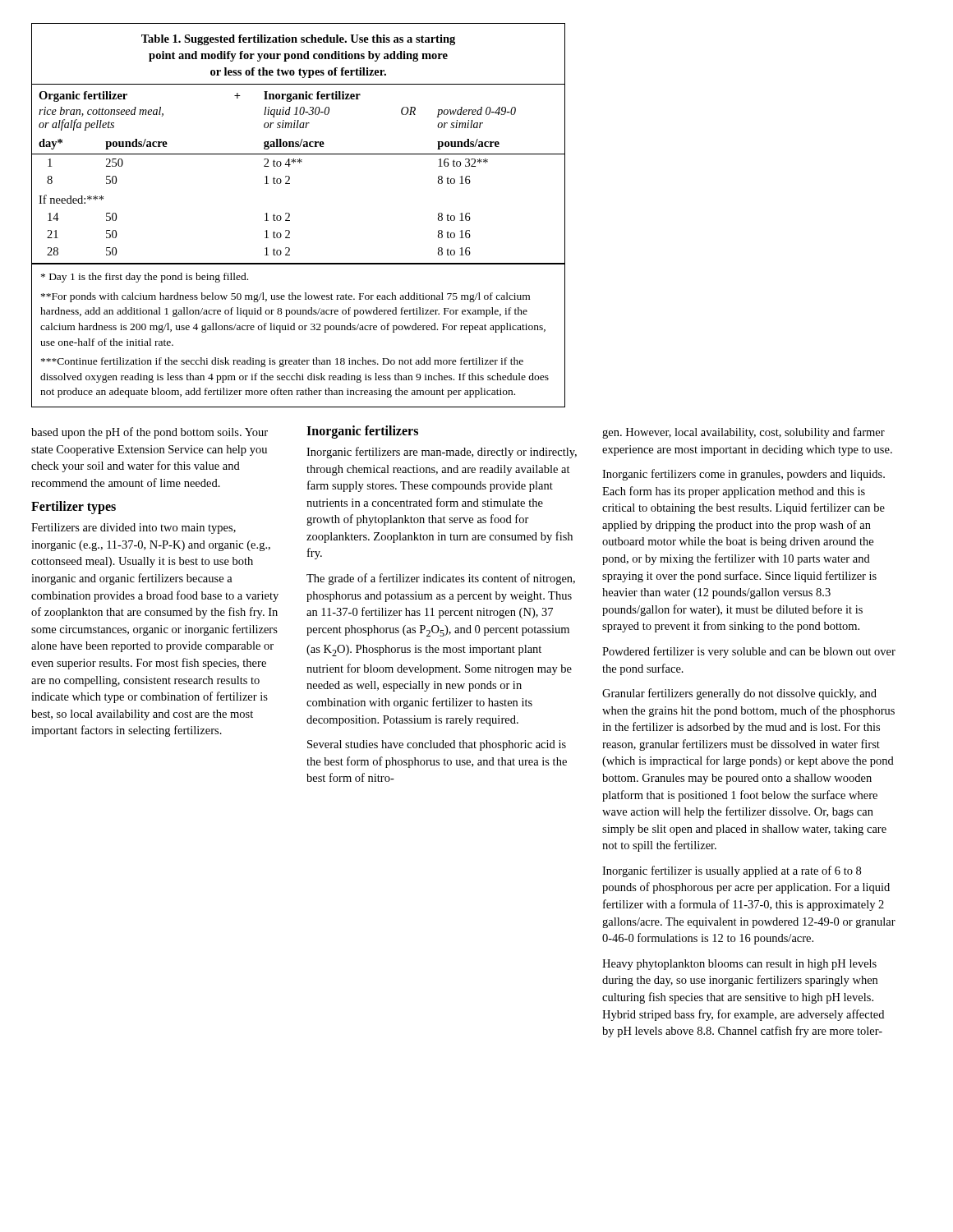The image size is (953, 1232).
Task: Find the section header containing "Inorganic fertilizers"
Action: point(362,431)
